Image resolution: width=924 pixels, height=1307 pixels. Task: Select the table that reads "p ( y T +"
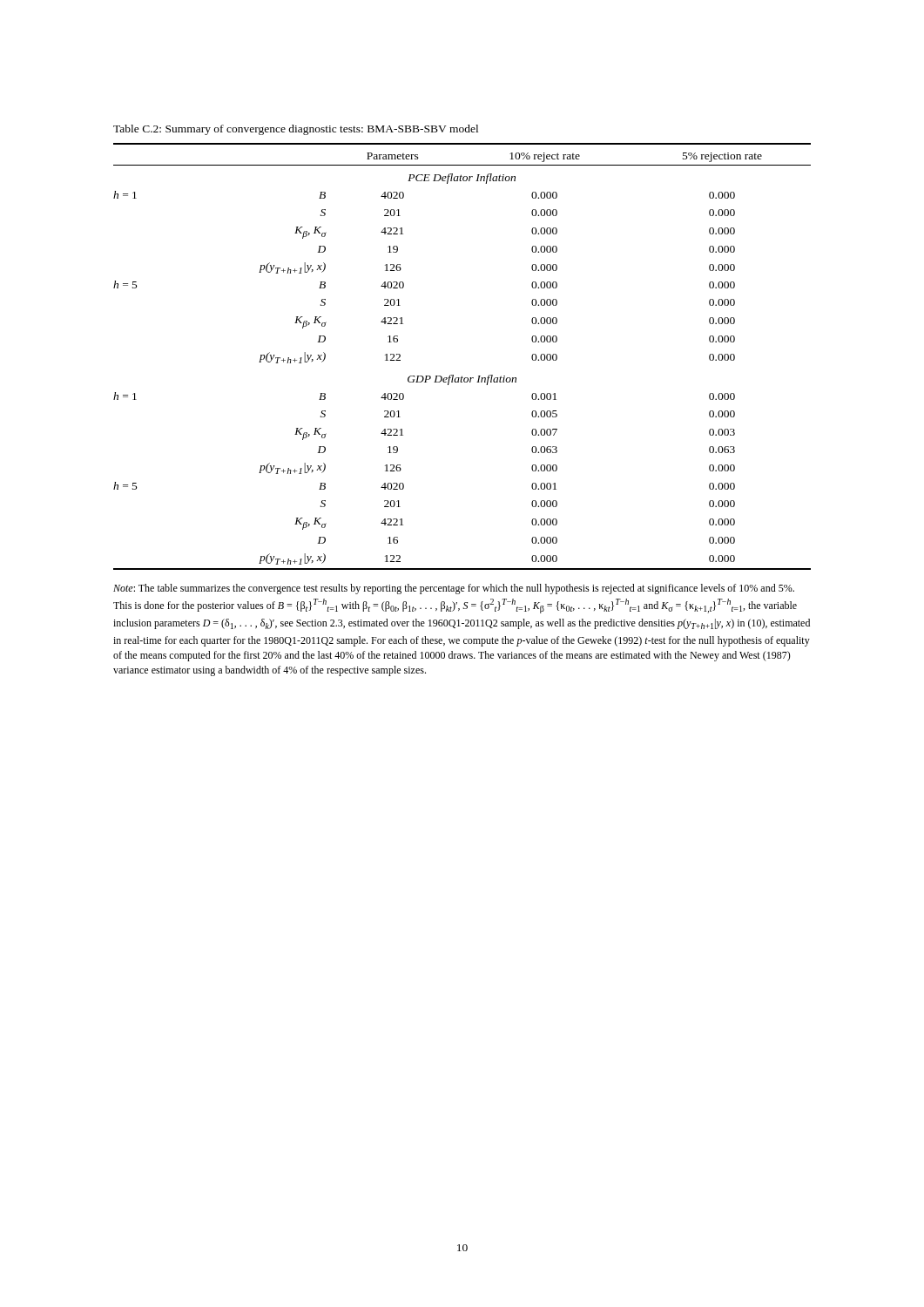(x=462, y=357)
